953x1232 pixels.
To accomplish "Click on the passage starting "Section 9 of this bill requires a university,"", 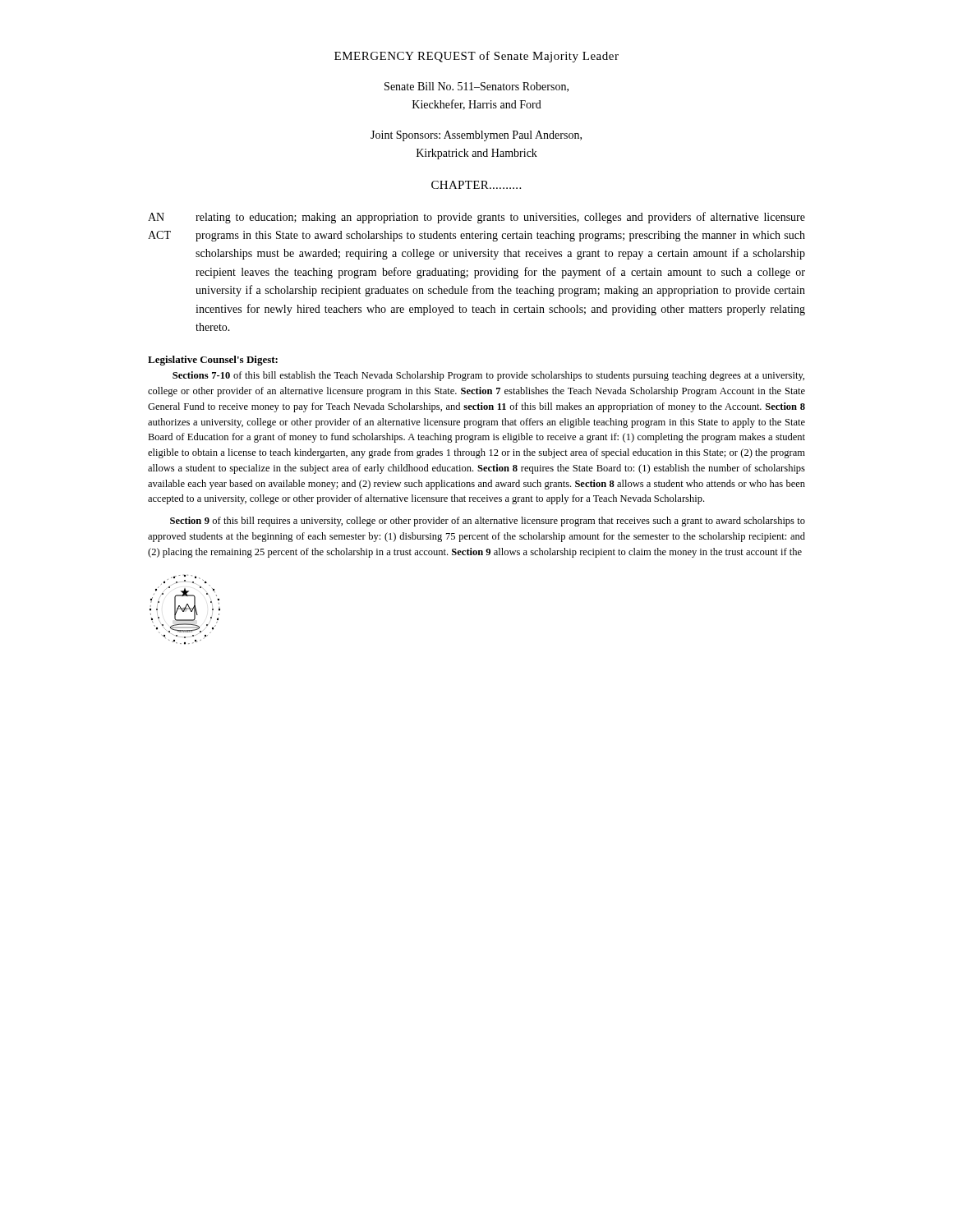I will 476,536.
